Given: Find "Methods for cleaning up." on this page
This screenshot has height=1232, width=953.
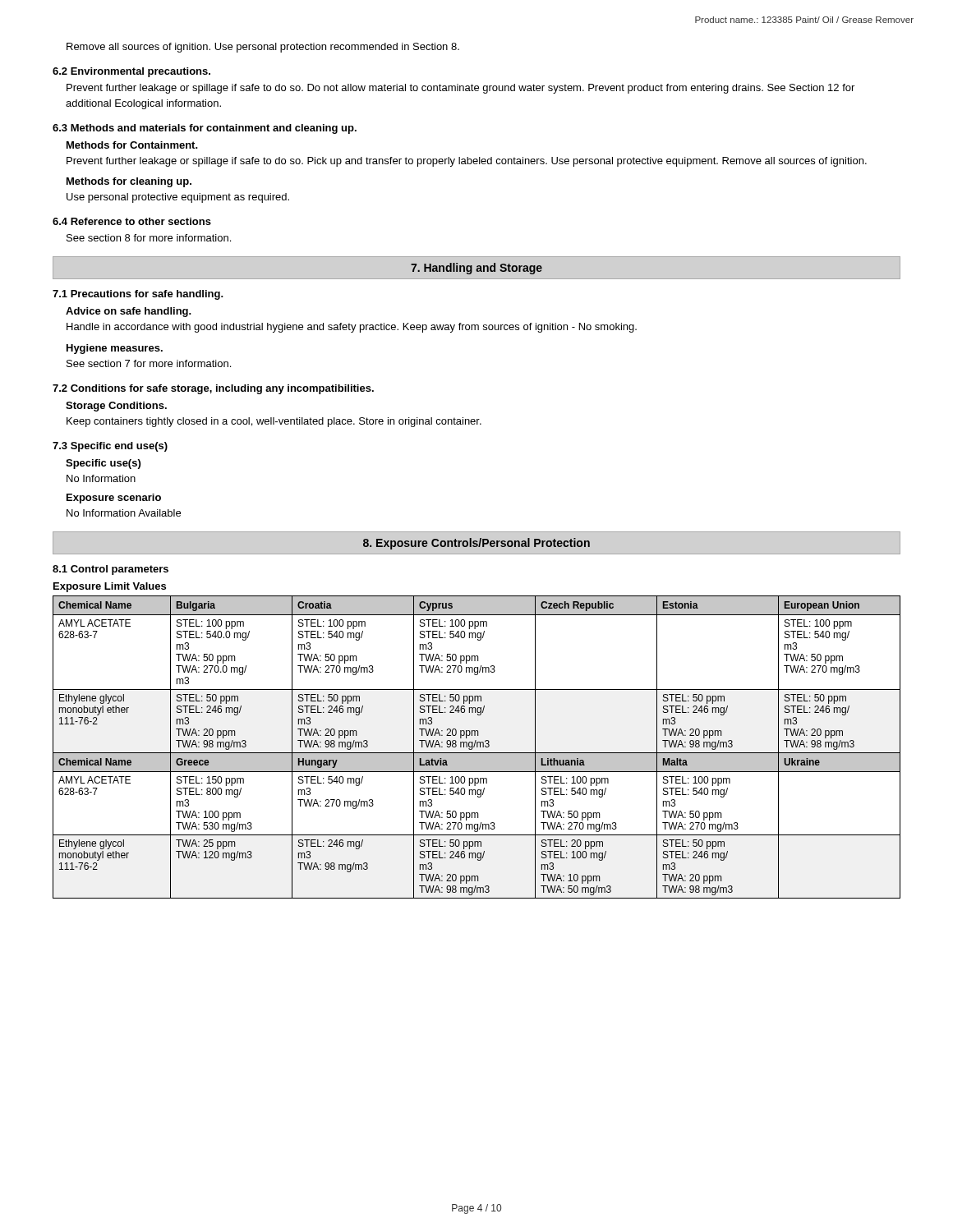Looking at the screenshot, I should tap(129, 181).
